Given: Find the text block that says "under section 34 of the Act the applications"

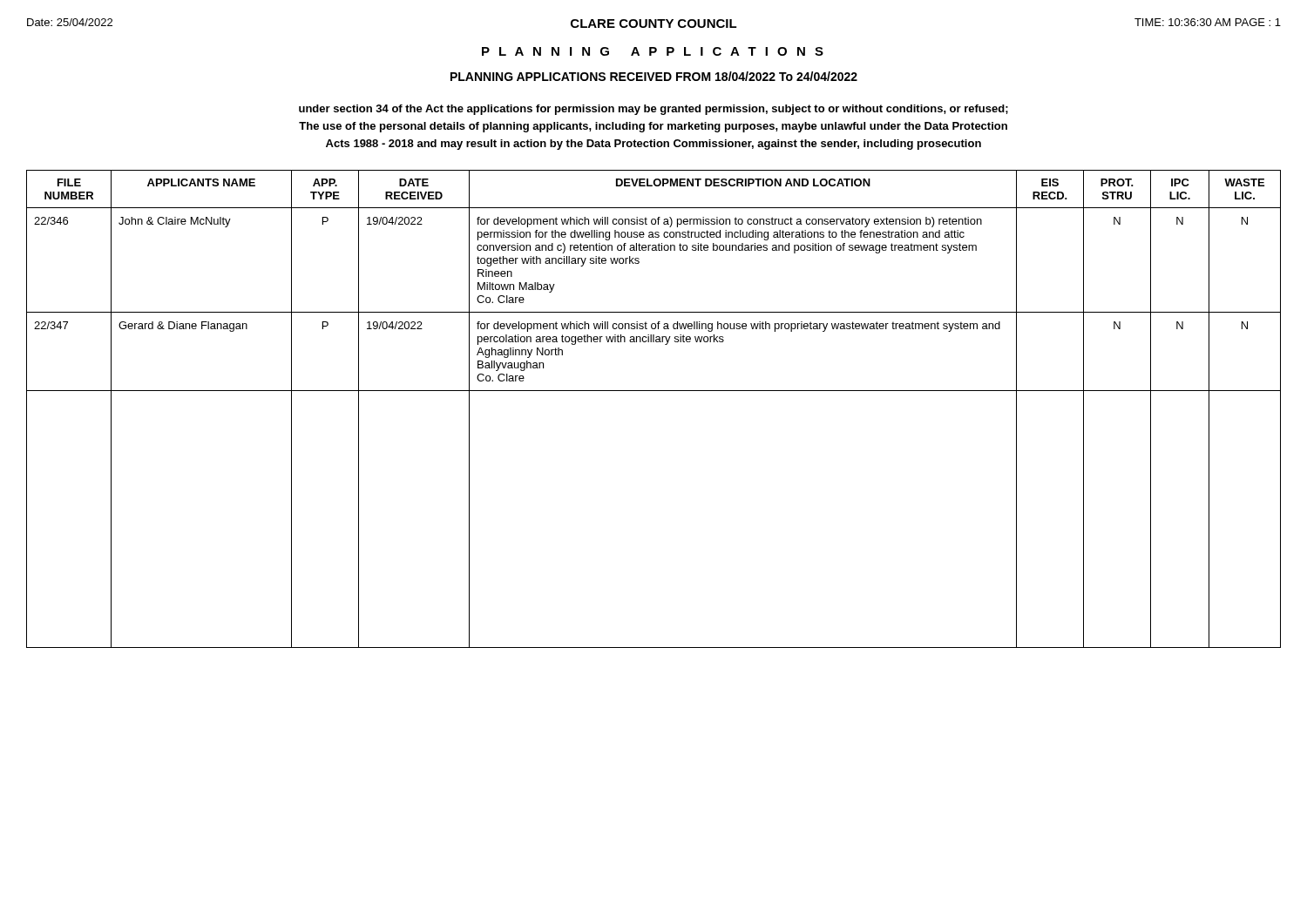Looking at the screenshot, I should (x=654, y=126).
